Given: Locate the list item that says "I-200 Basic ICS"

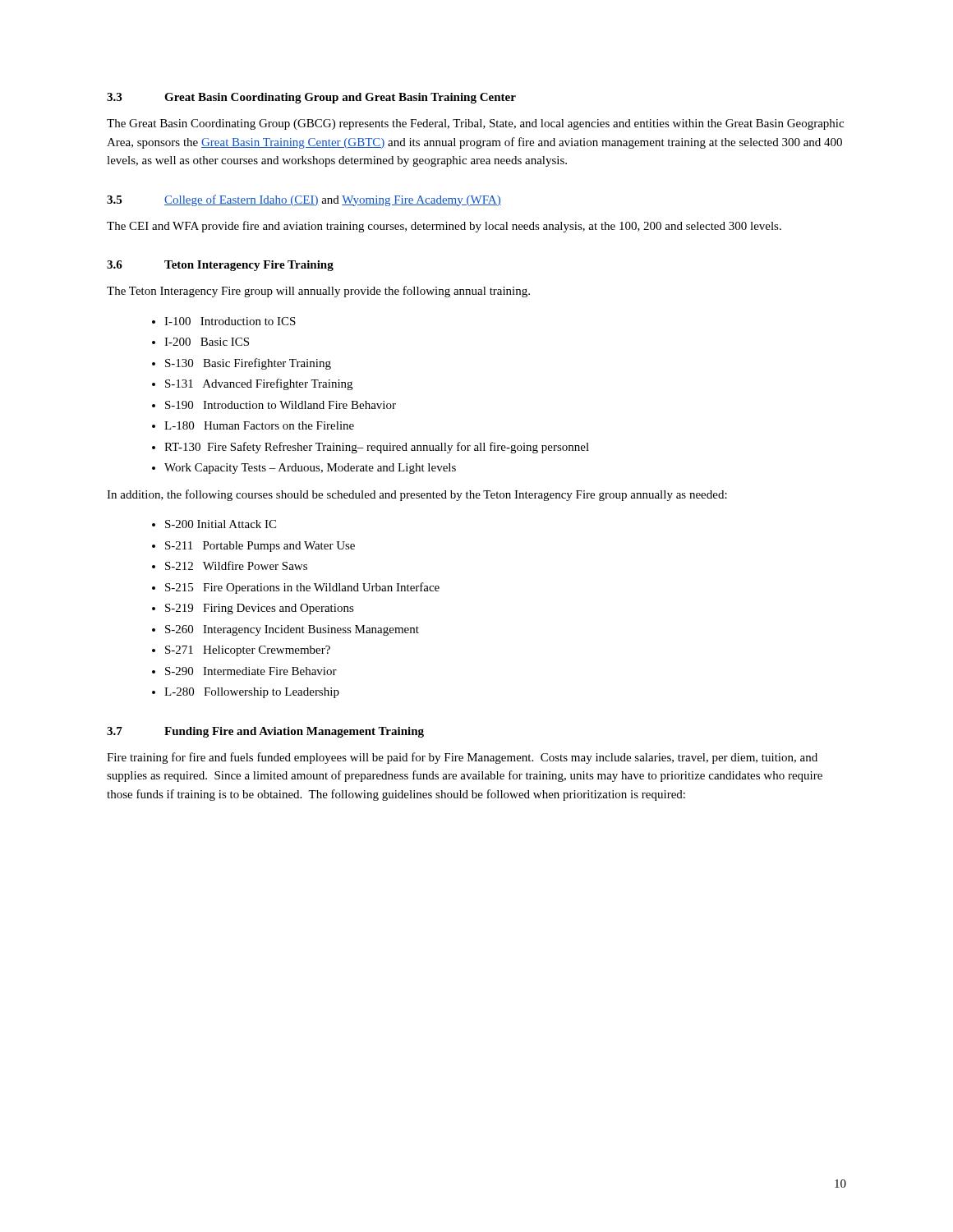Looking at the screenshot, I should [207, 342].
